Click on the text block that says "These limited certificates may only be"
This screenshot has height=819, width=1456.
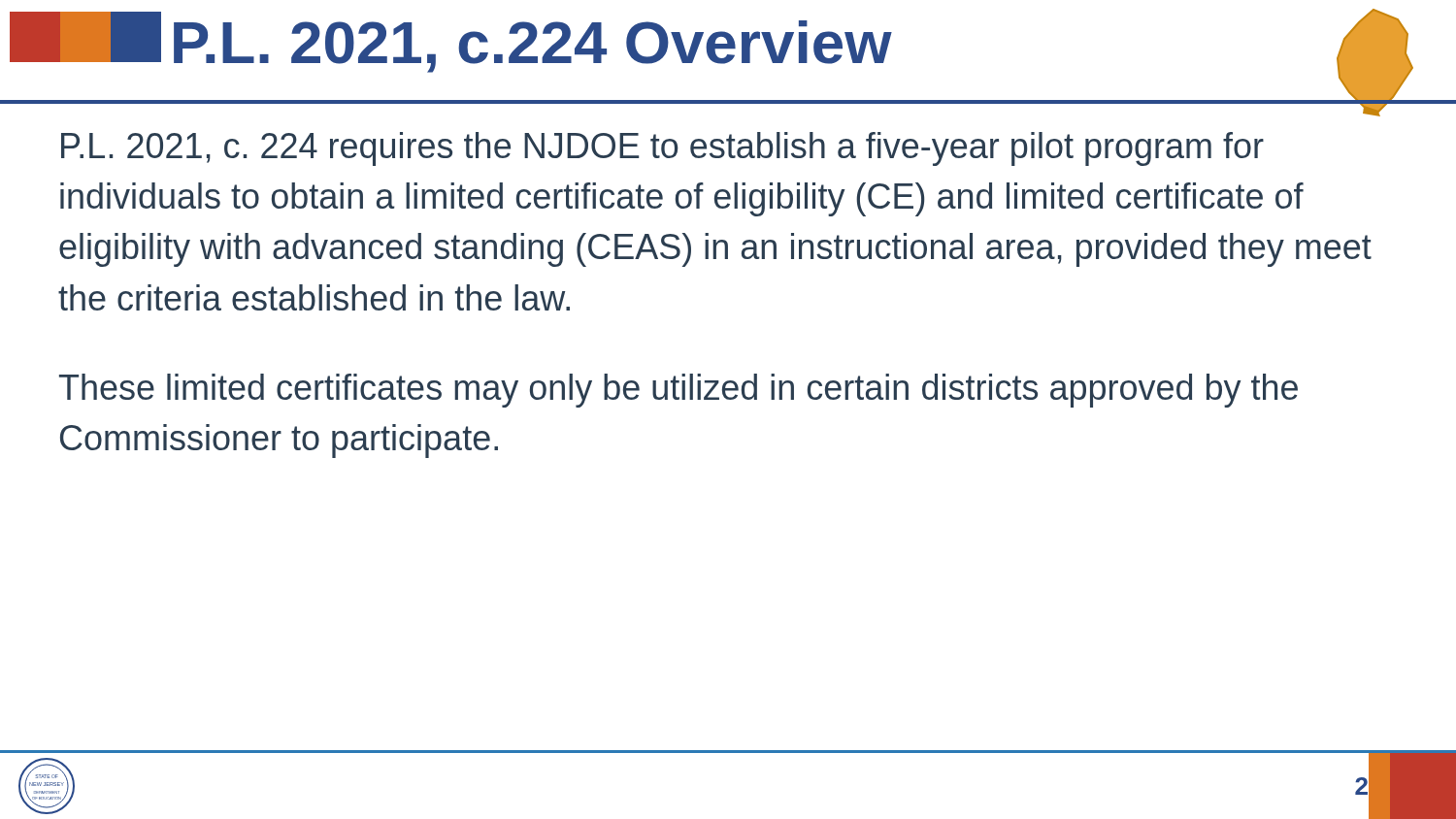tap(679, 413)
